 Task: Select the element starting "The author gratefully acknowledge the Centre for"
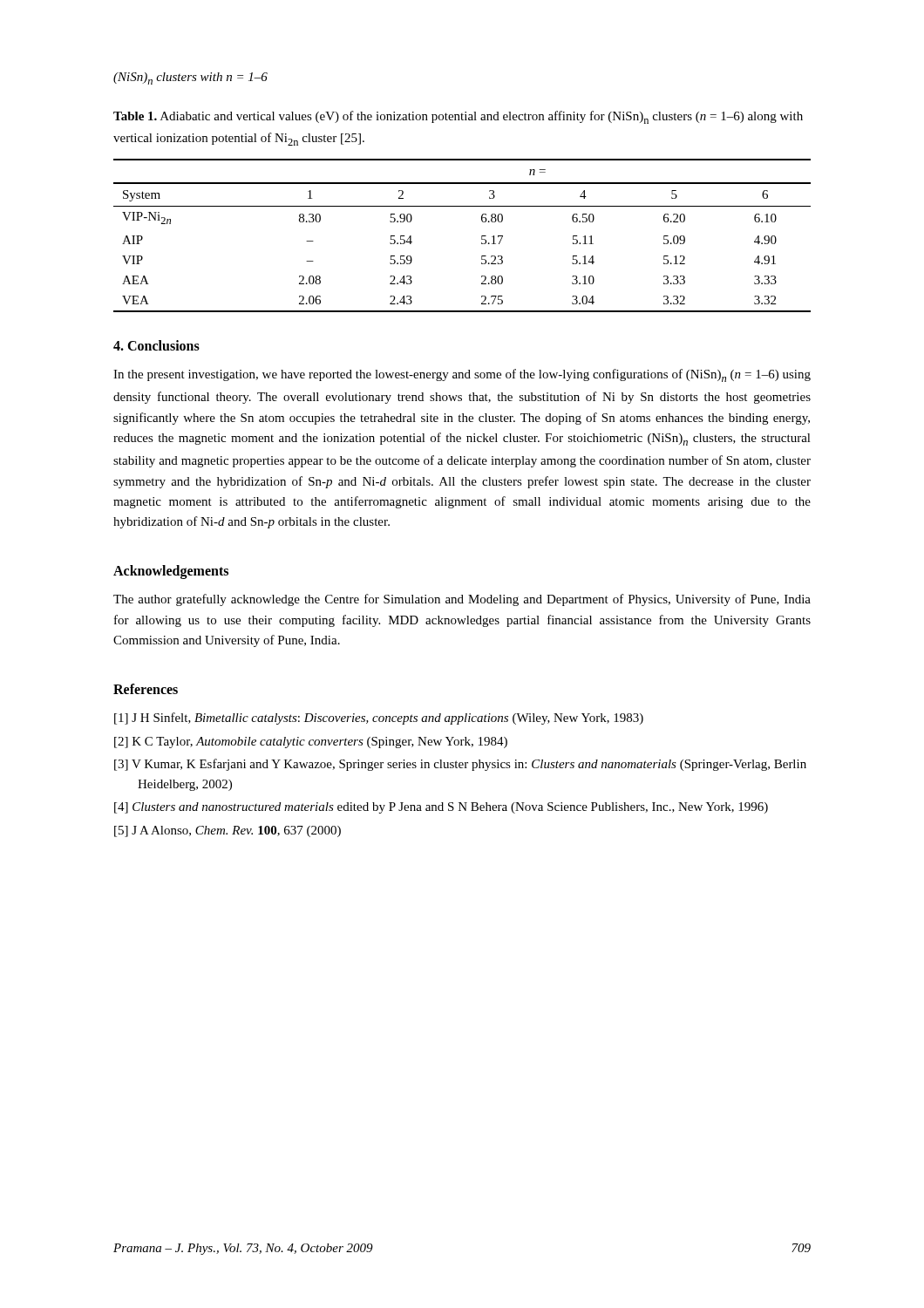(462, 620)
